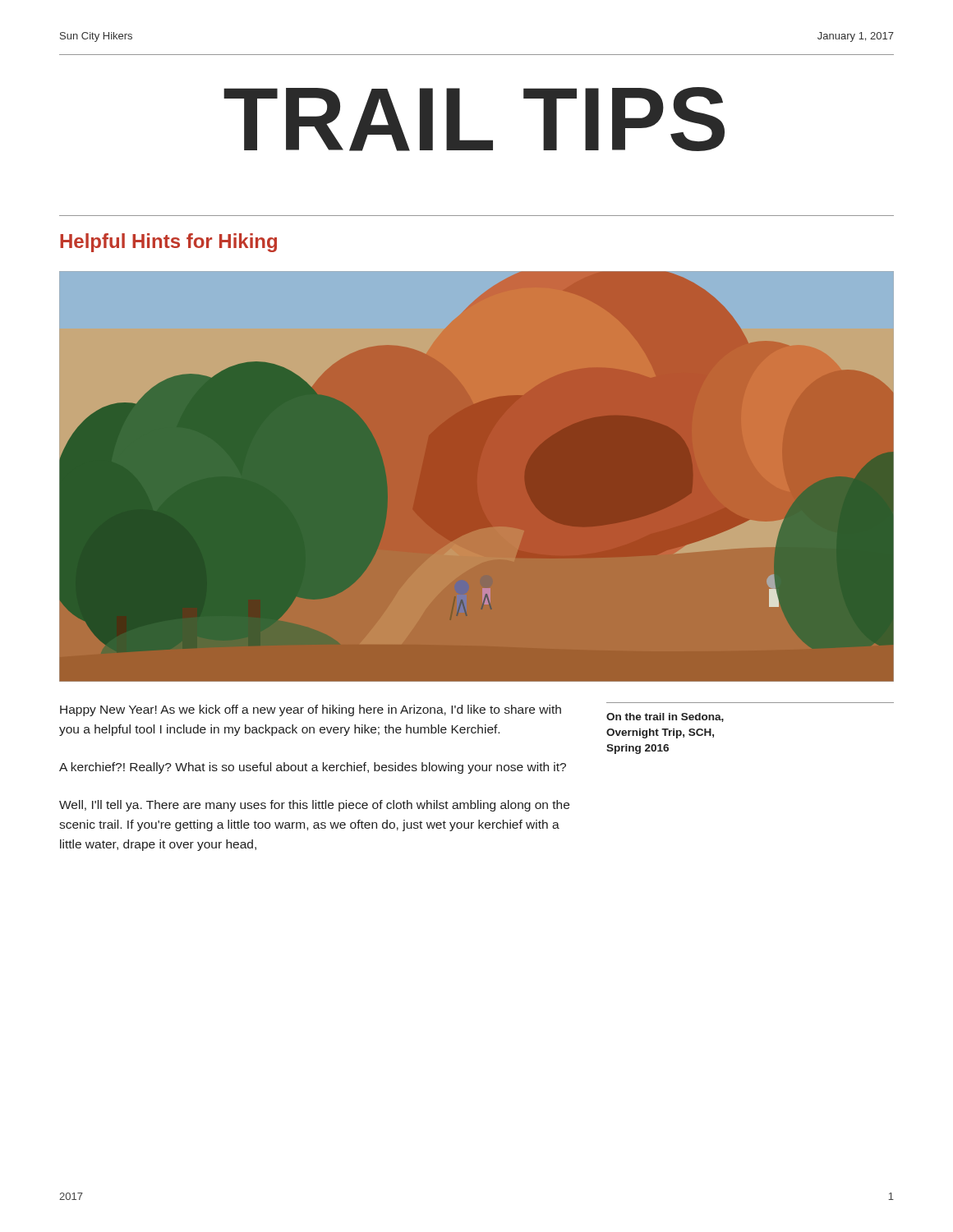Locate the title containing "TRAIL TIPS"
Screen dimensions: 1232x953
(x=476, y=122)
